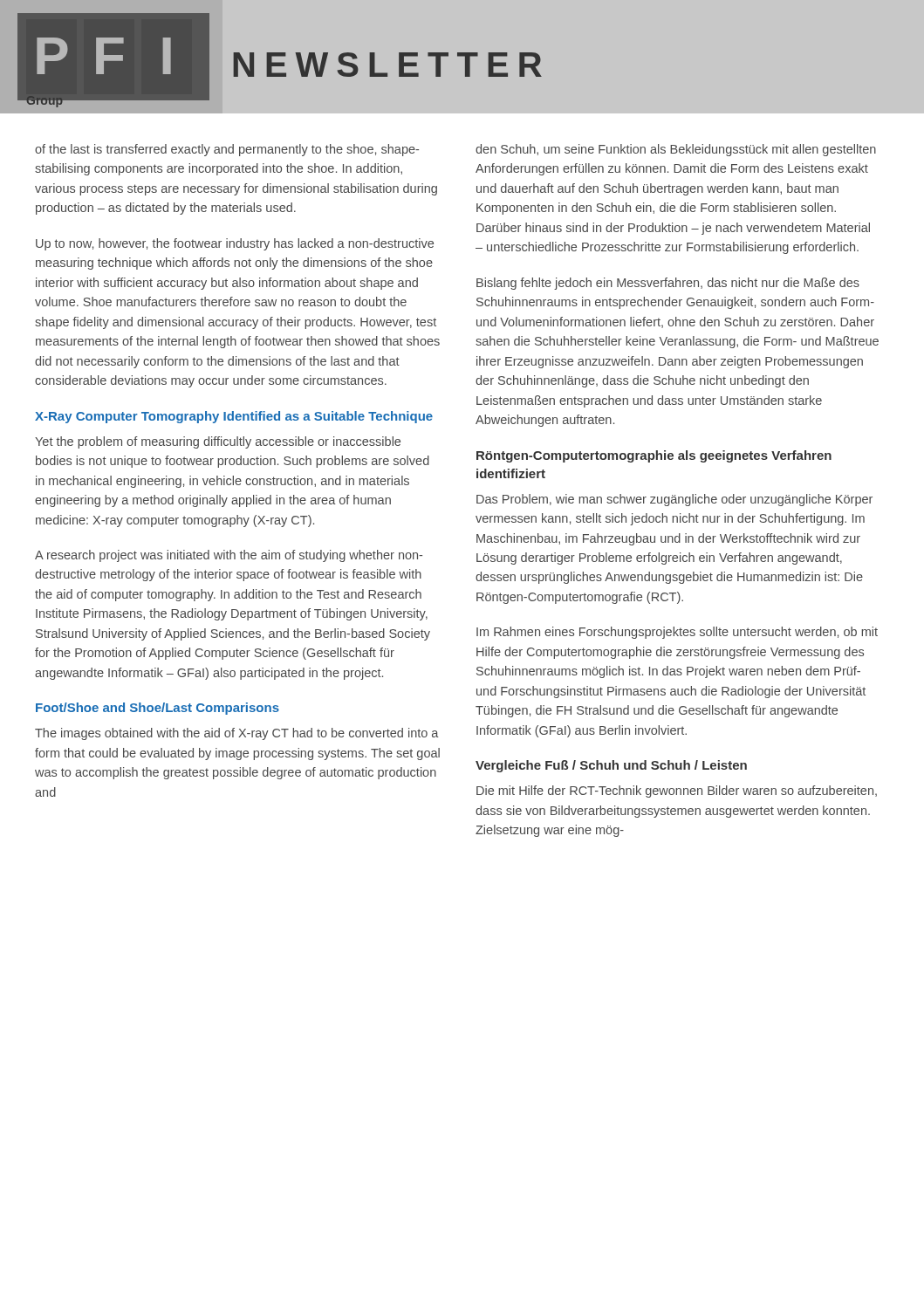924x1309 pixels.
Task: Select the element starting "X-Ray Computer Tomography Identified"
Action: click(238, 415)
